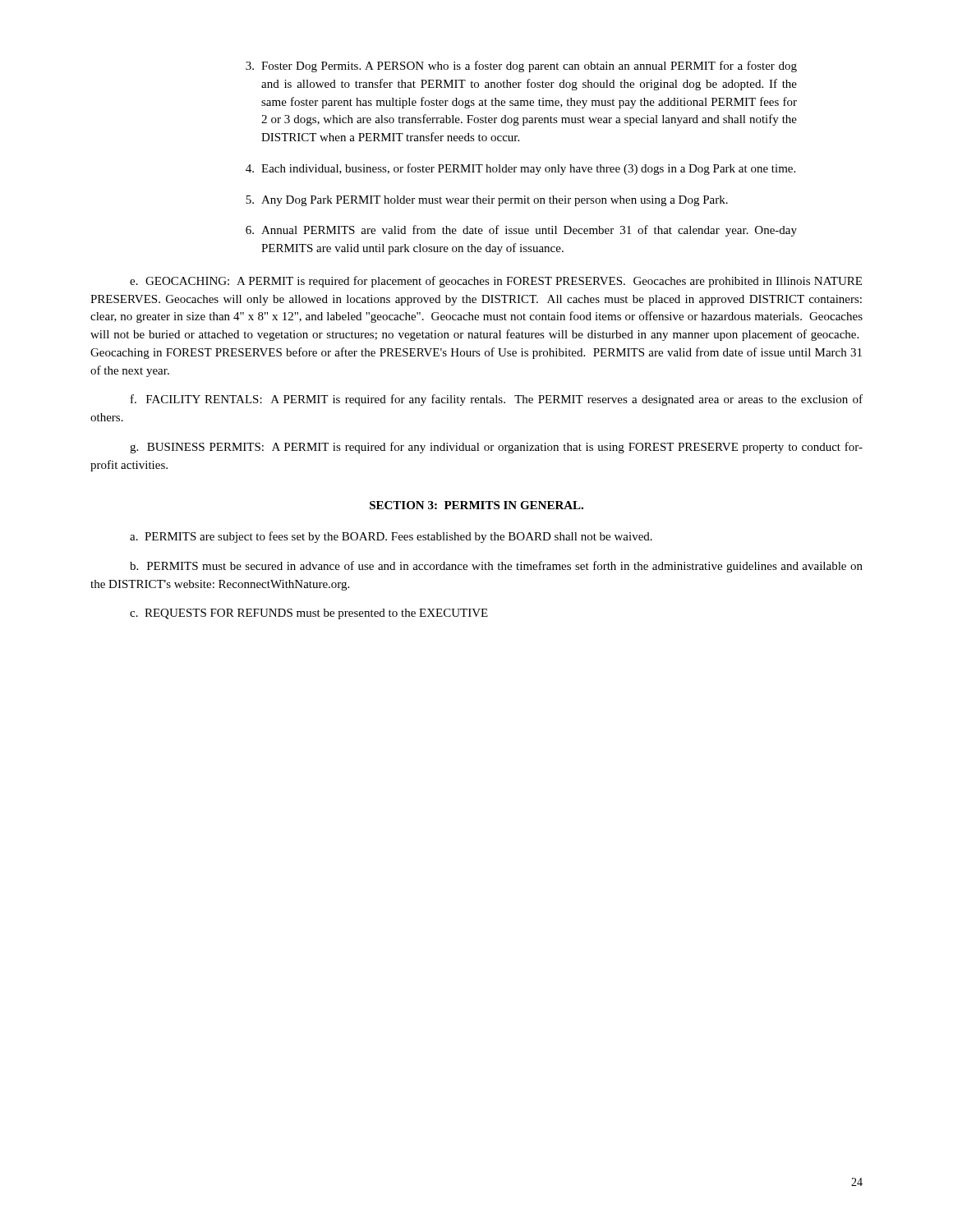Find the block starting "5. Any Dog Park PERMIT holder"

pyautogui.click(x=509, y=200)
